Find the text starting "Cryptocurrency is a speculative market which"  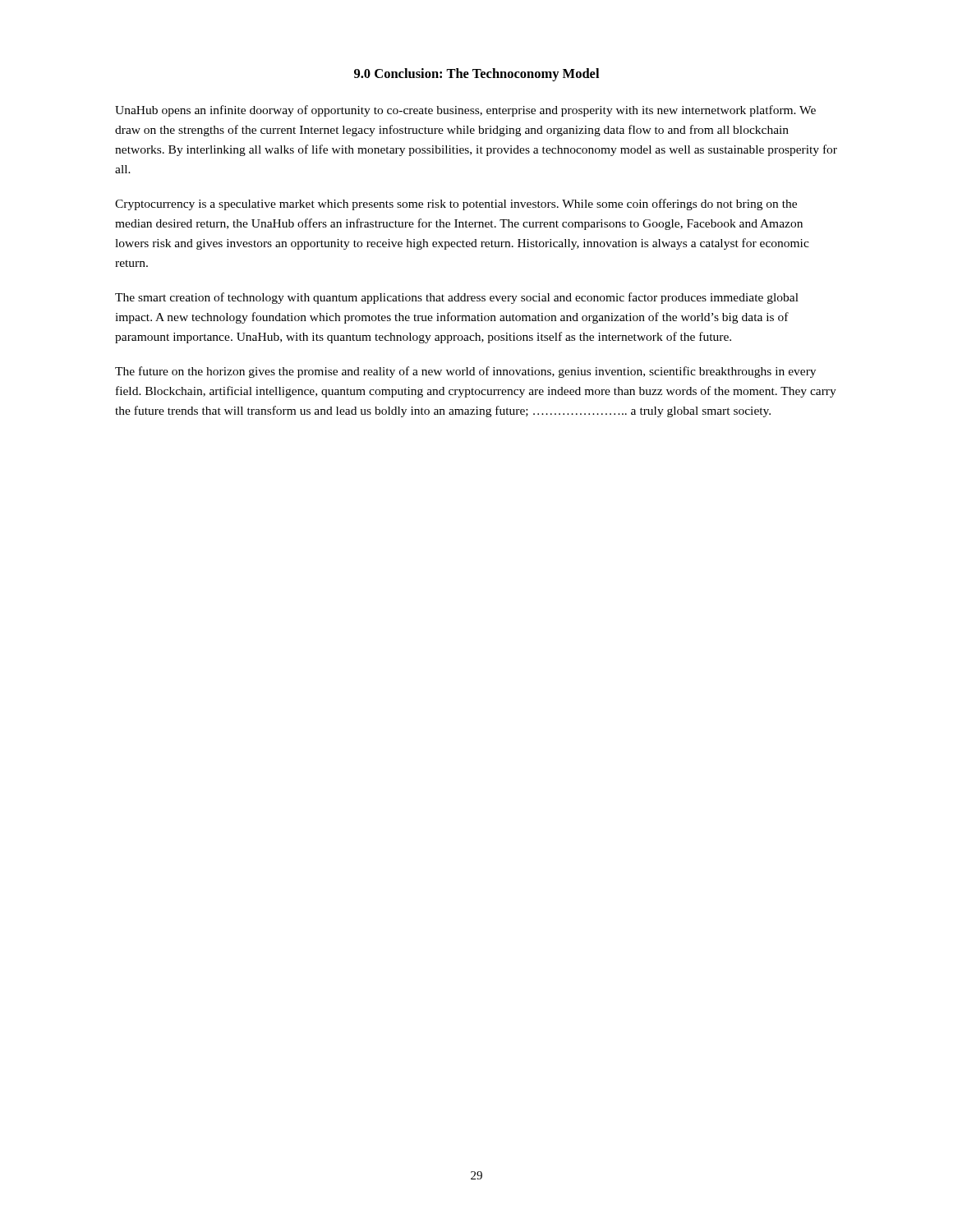462,233
